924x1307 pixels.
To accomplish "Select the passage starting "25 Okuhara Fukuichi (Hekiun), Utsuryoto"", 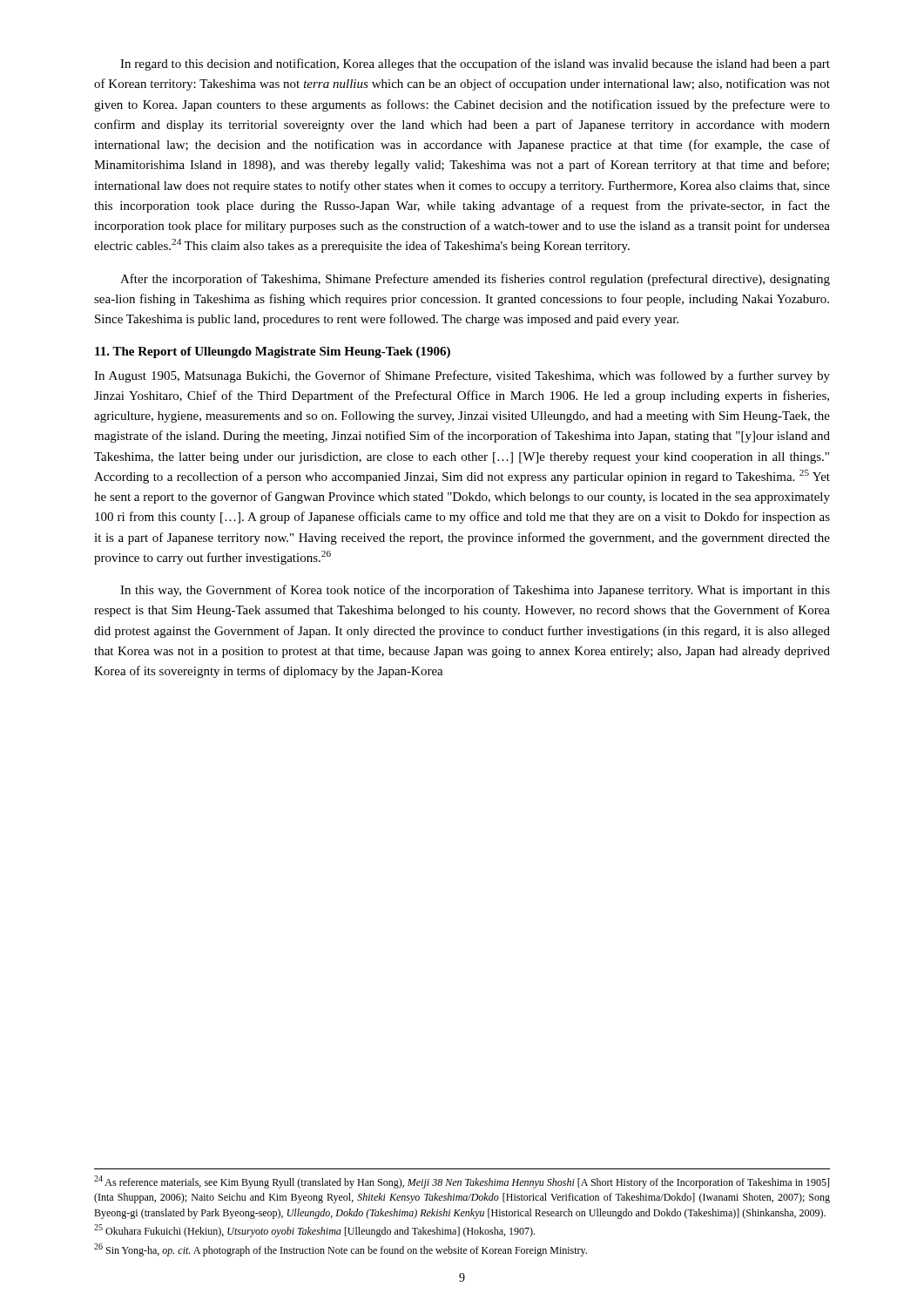I will click(x=315, y=1231).
